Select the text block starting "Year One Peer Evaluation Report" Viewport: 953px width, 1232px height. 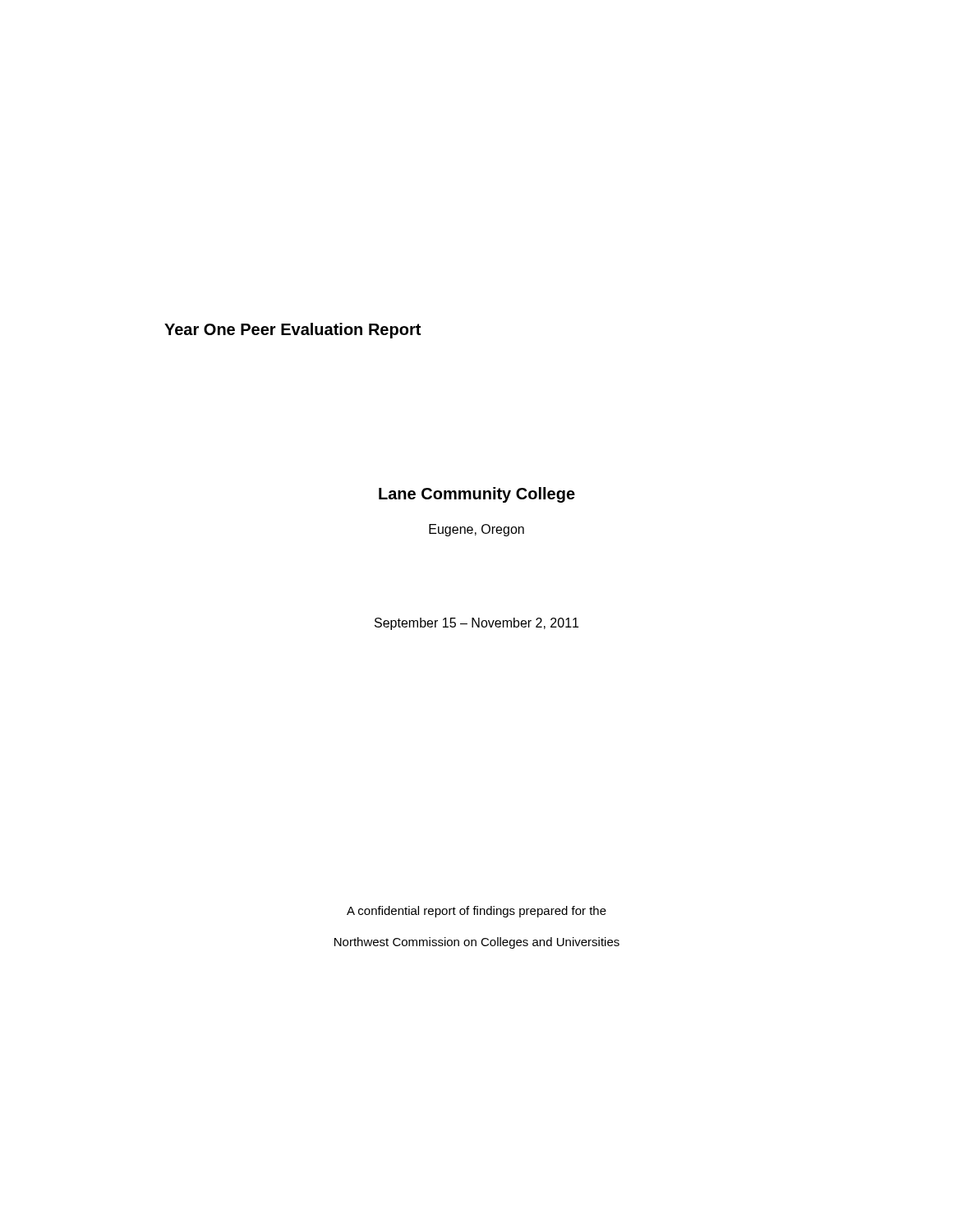click(x=293, y=329)
